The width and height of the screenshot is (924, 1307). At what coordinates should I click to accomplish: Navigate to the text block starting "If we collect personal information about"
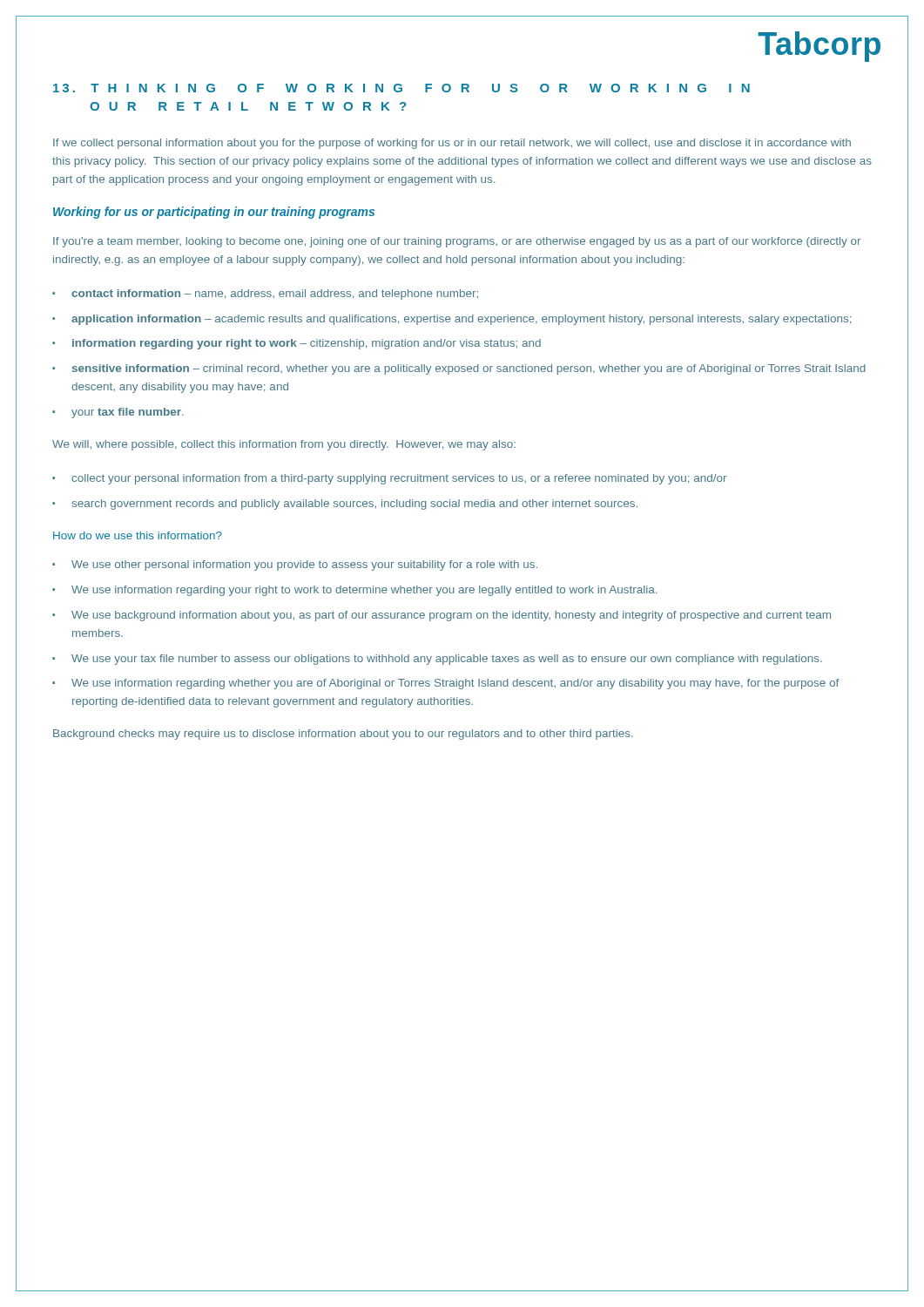click(462, 161)
